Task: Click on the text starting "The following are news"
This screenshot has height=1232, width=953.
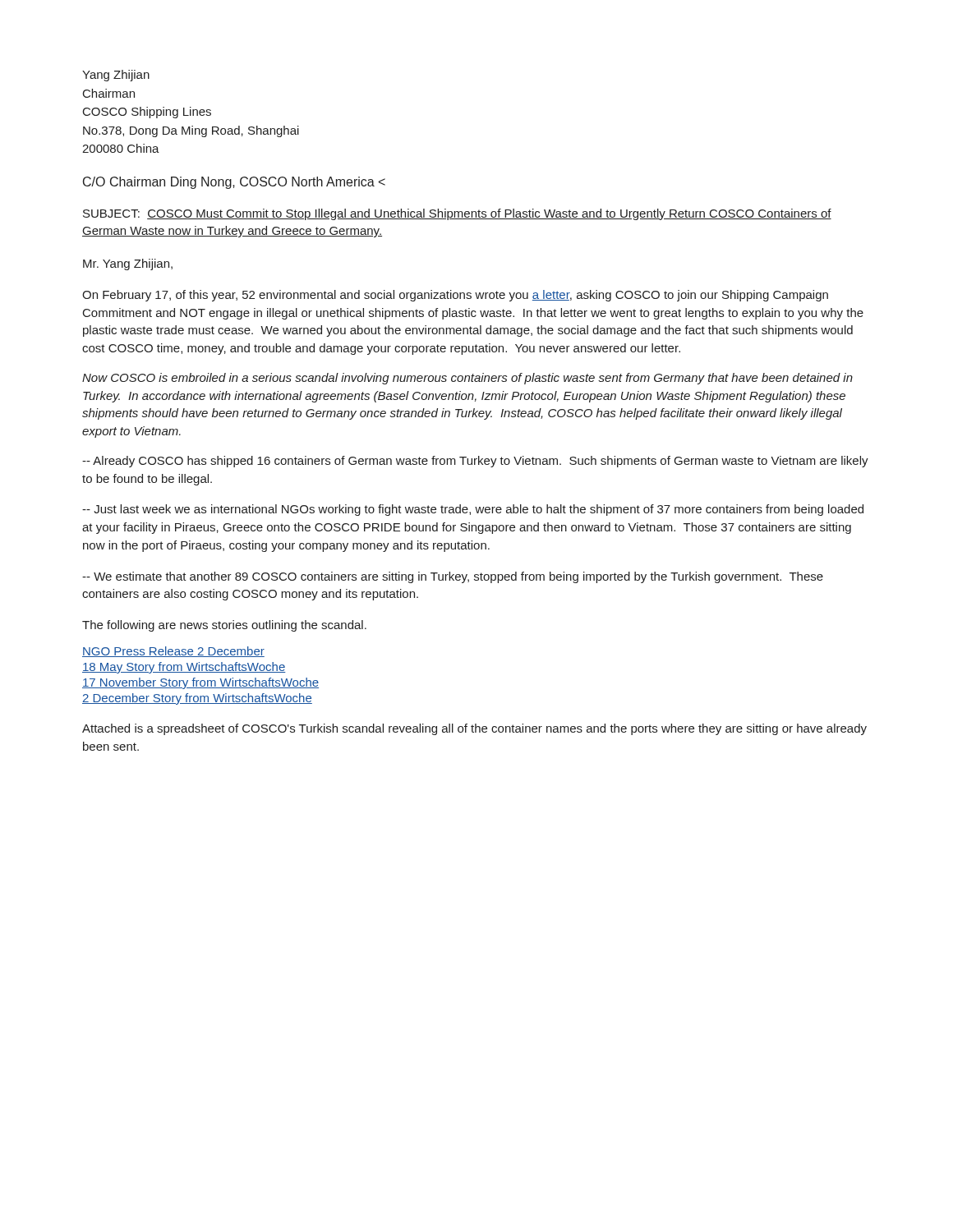Action: [225, 625]
